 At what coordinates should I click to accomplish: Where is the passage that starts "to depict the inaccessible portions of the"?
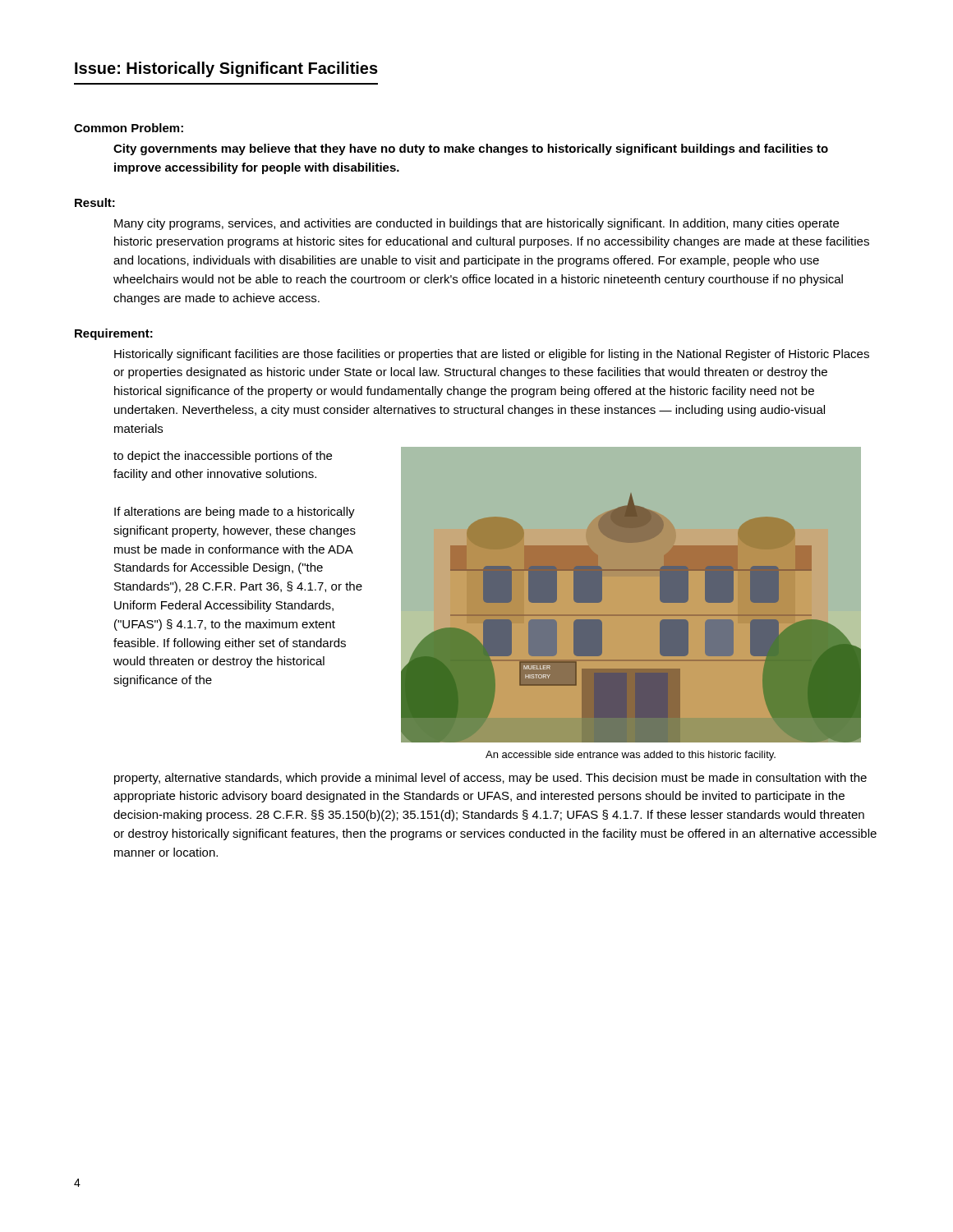point(238,567)
